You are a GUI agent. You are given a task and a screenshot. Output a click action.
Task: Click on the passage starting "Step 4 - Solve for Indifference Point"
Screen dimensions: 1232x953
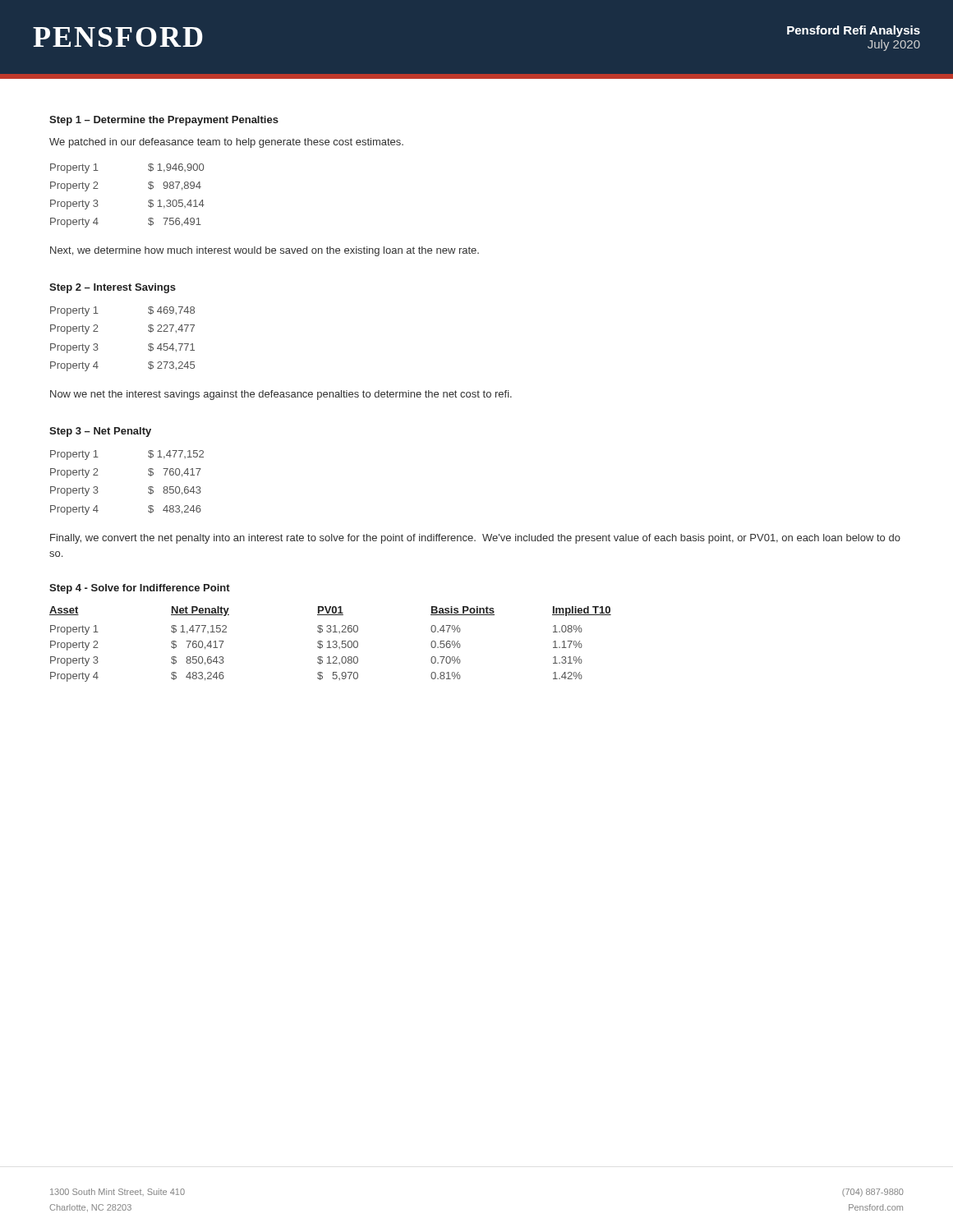[139, 587]
